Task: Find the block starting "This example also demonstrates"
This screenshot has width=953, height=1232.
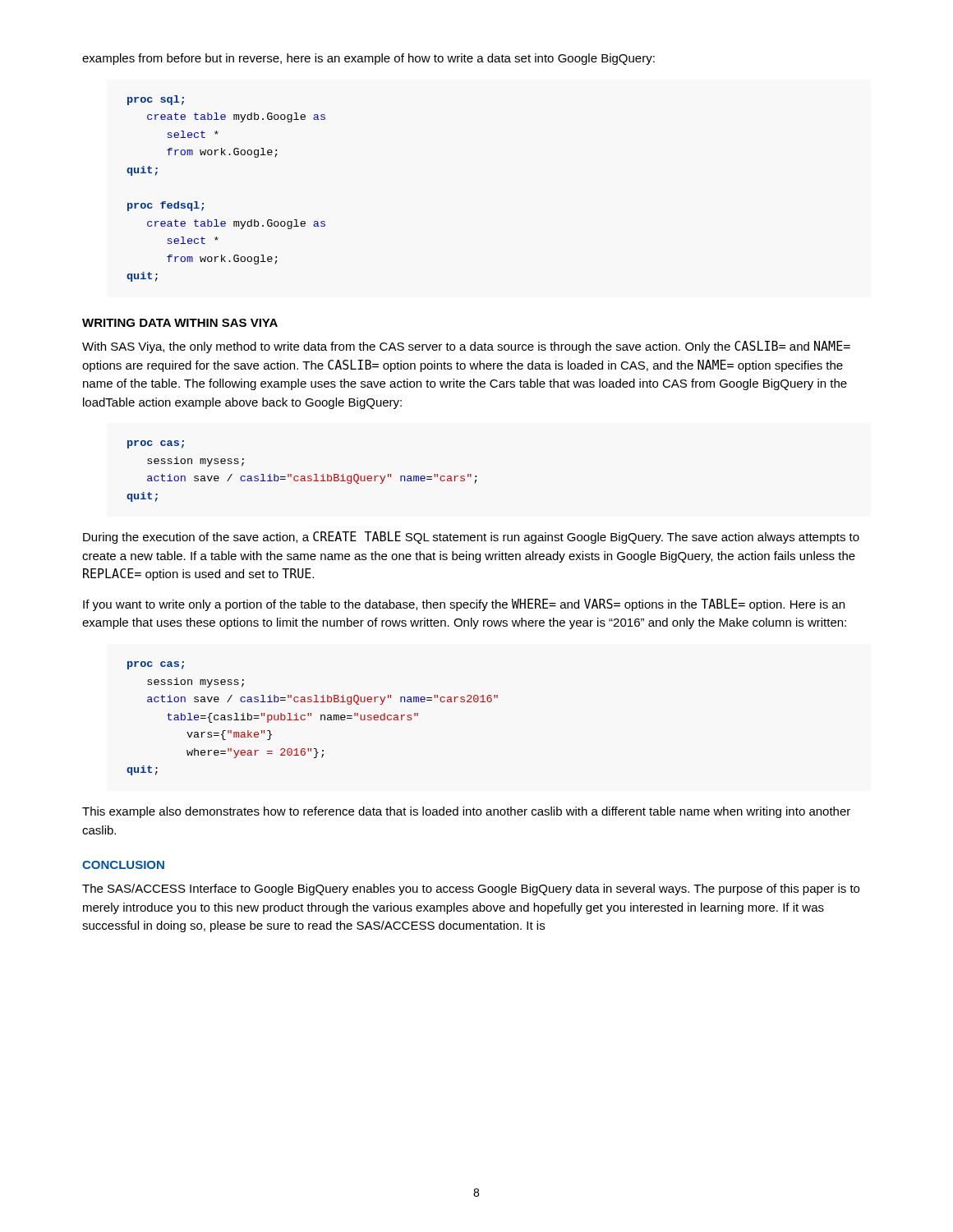Action: (466, 820)
